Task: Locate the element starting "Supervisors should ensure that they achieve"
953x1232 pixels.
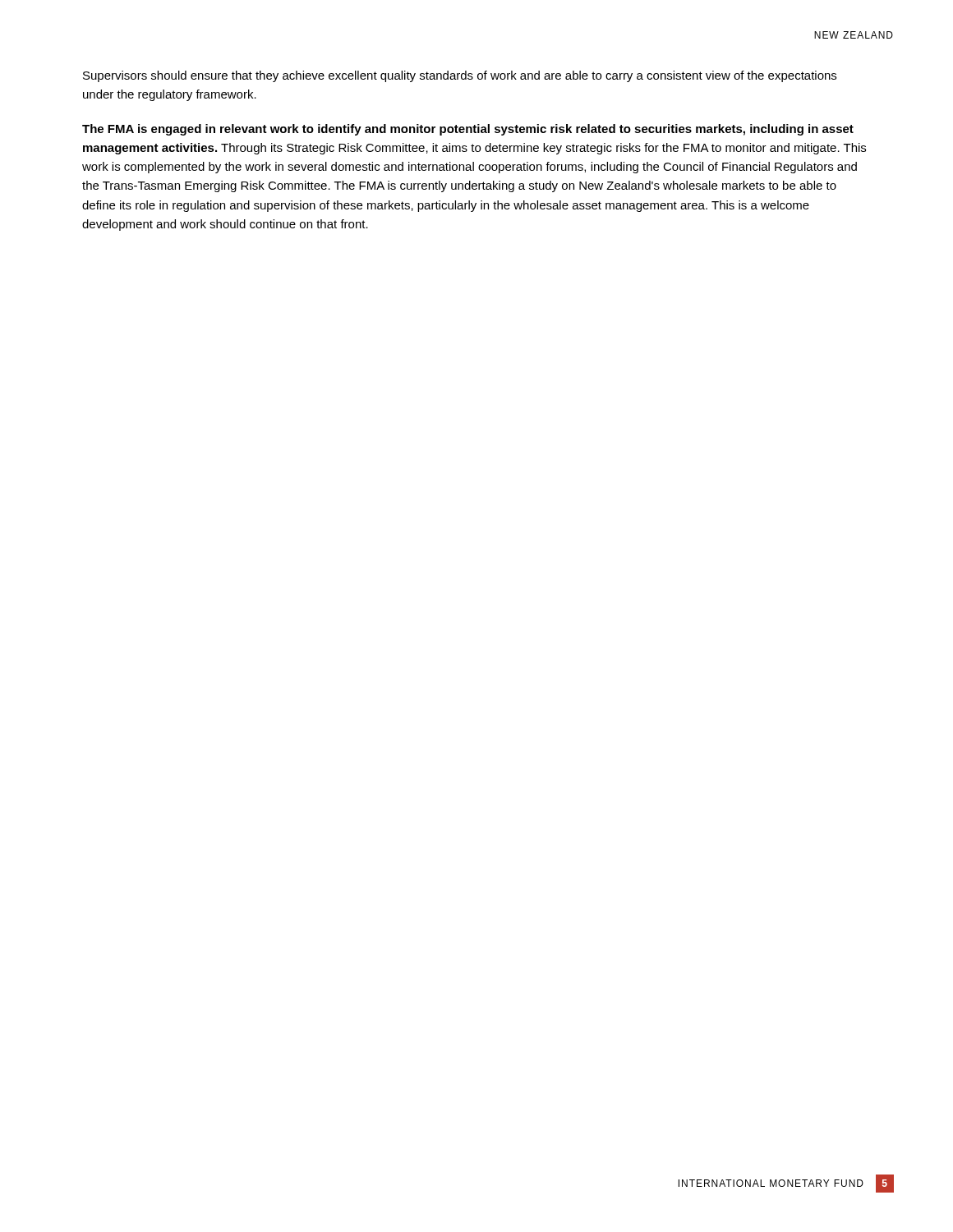Action: point(460,85)
